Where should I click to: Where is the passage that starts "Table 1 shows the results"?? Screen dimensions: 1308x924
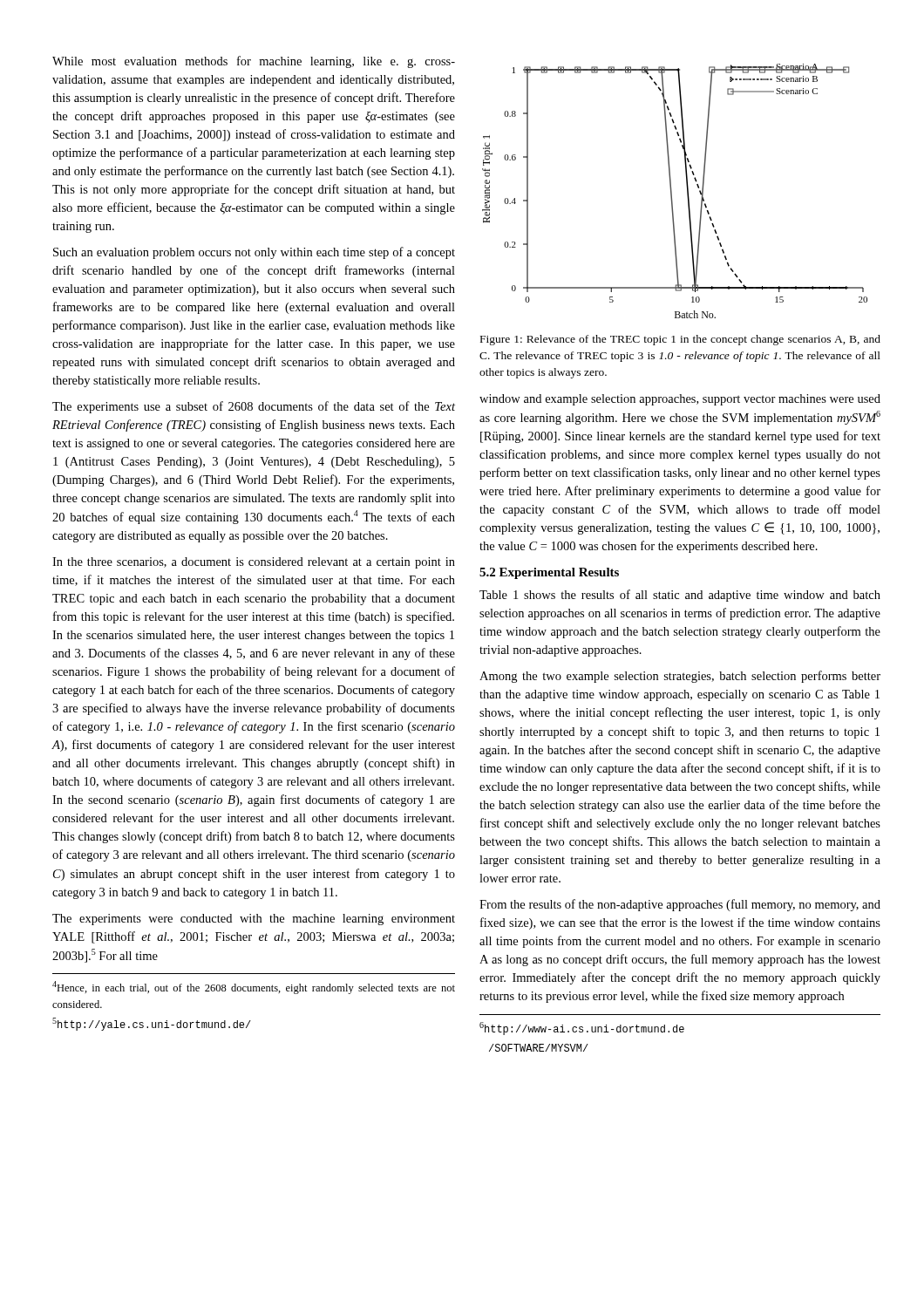pos(680,623)
